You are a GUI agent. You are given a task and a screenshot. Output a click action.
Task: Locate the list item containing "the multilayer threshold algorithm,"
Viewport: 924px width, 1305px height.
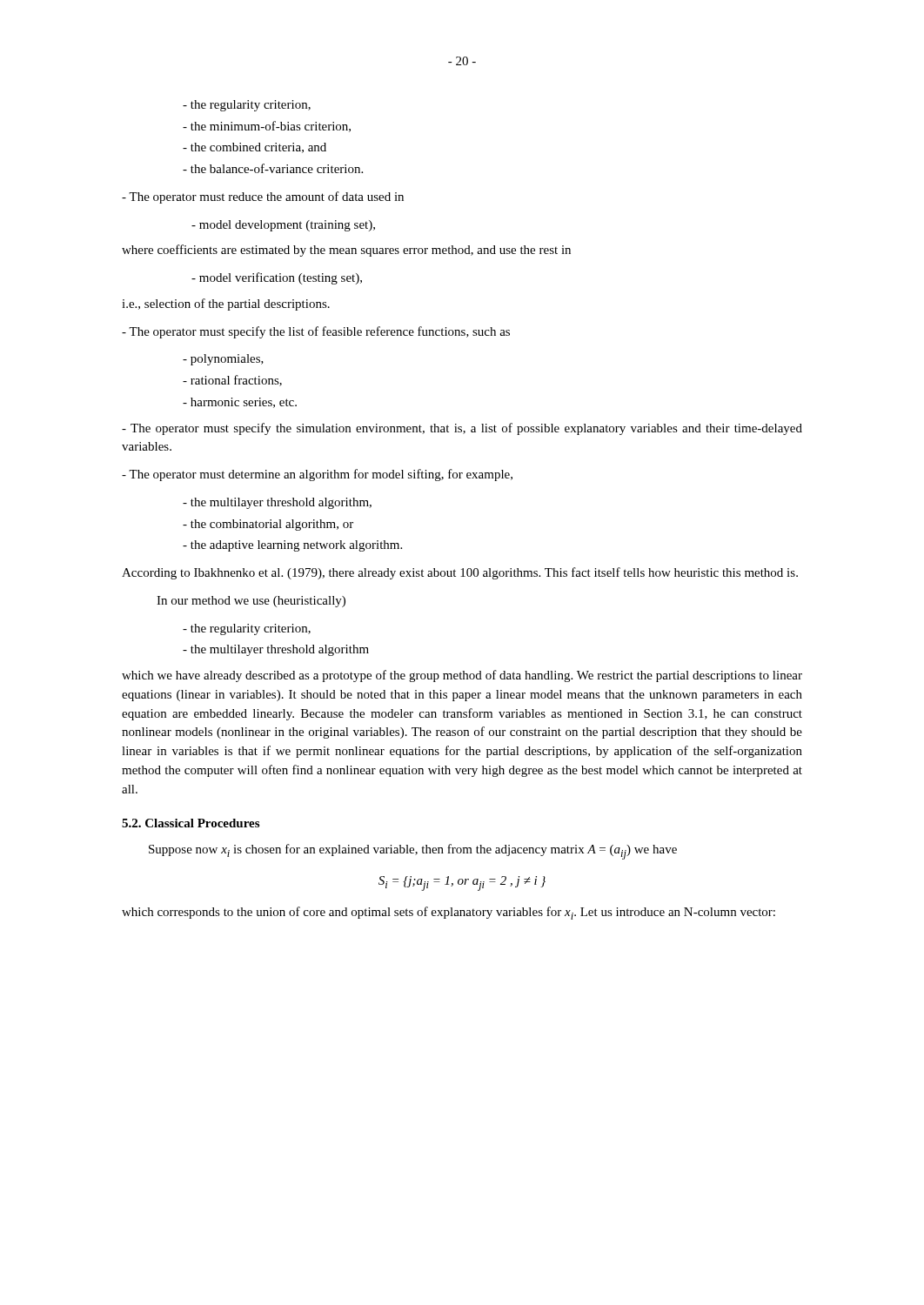pos(277,502)
